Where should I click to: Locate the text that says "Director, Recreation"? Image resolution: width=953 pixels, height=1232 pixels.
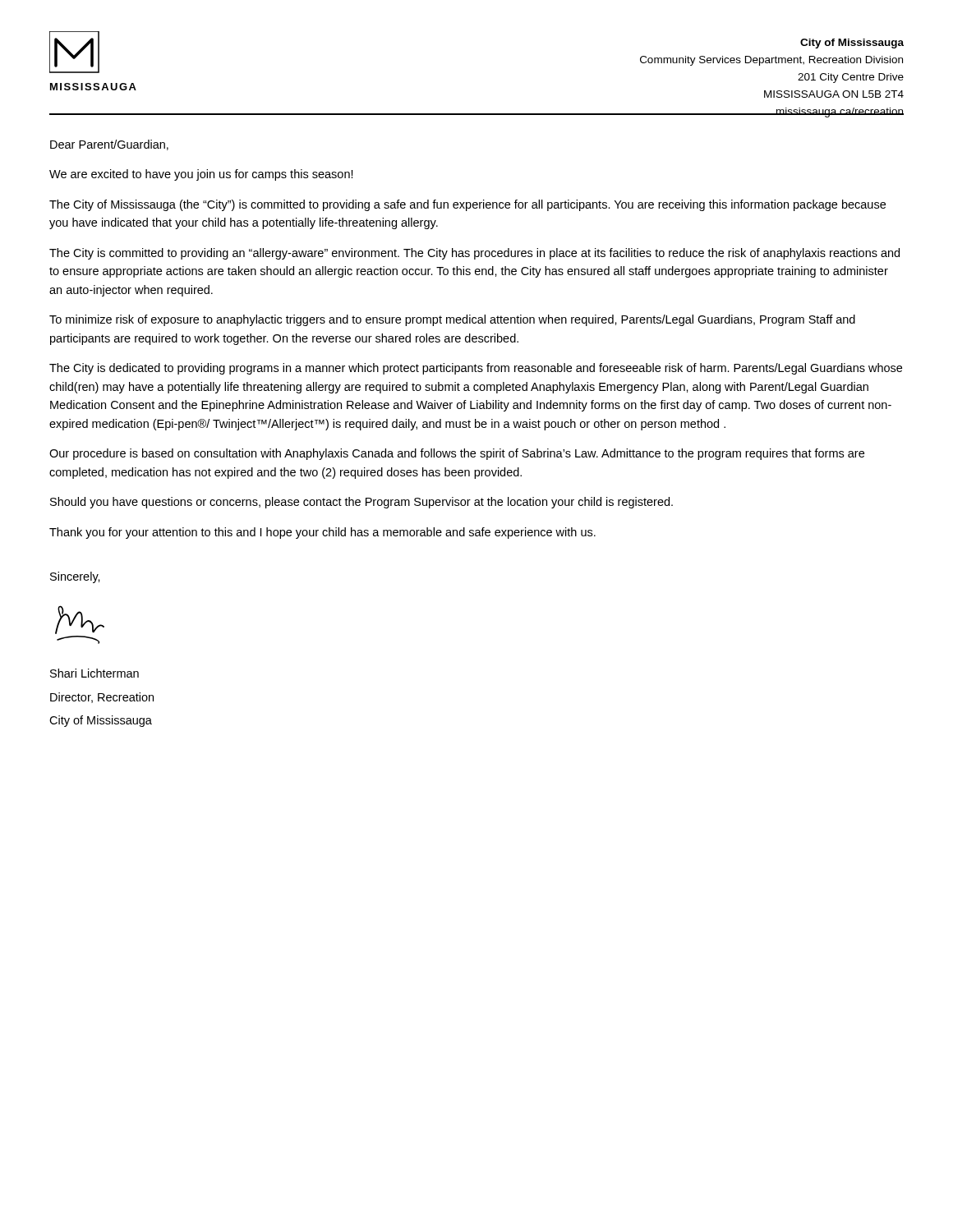[x=102, y=697]
